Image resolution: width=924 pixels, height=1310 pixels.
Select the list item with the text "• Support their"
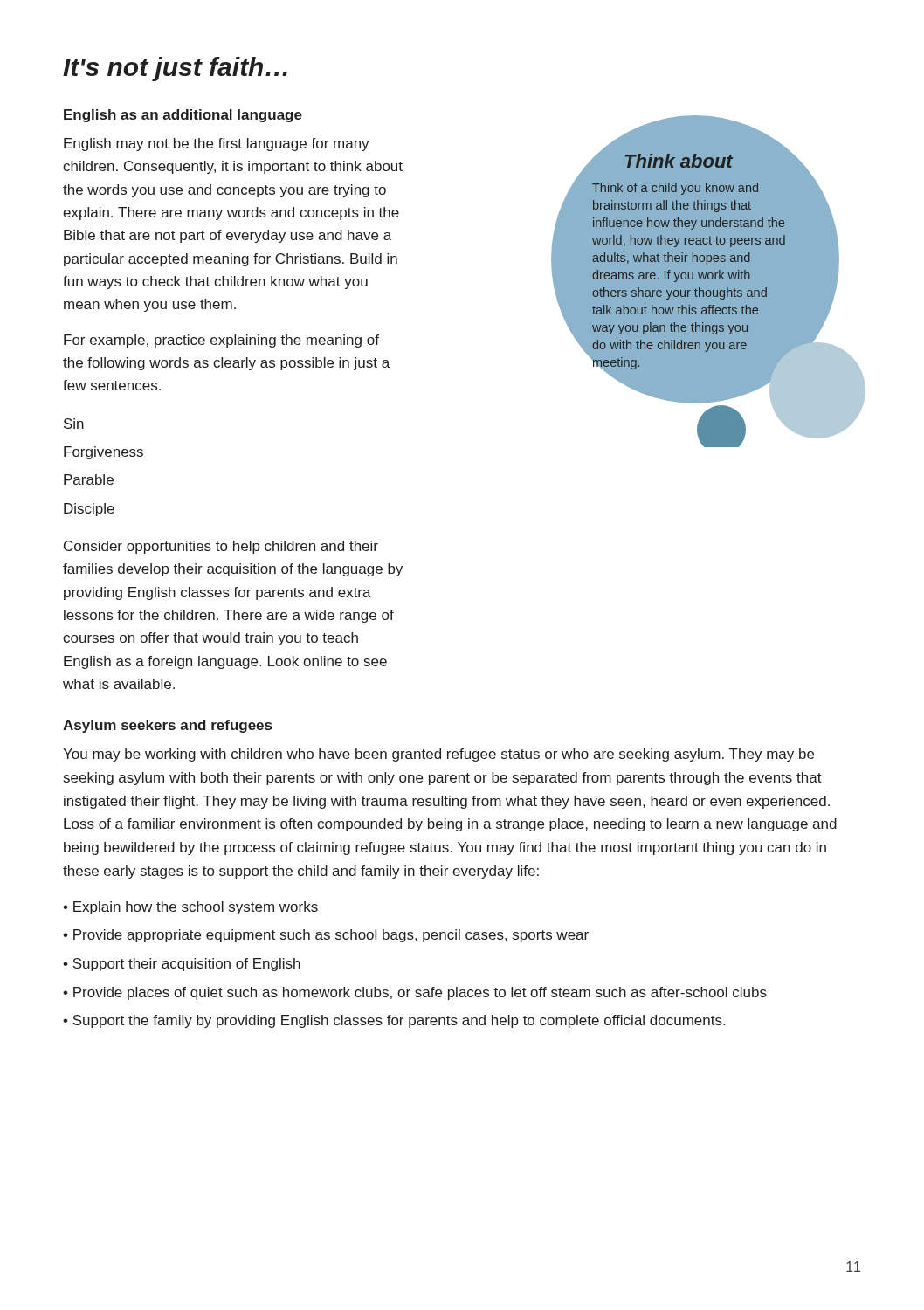182,964
